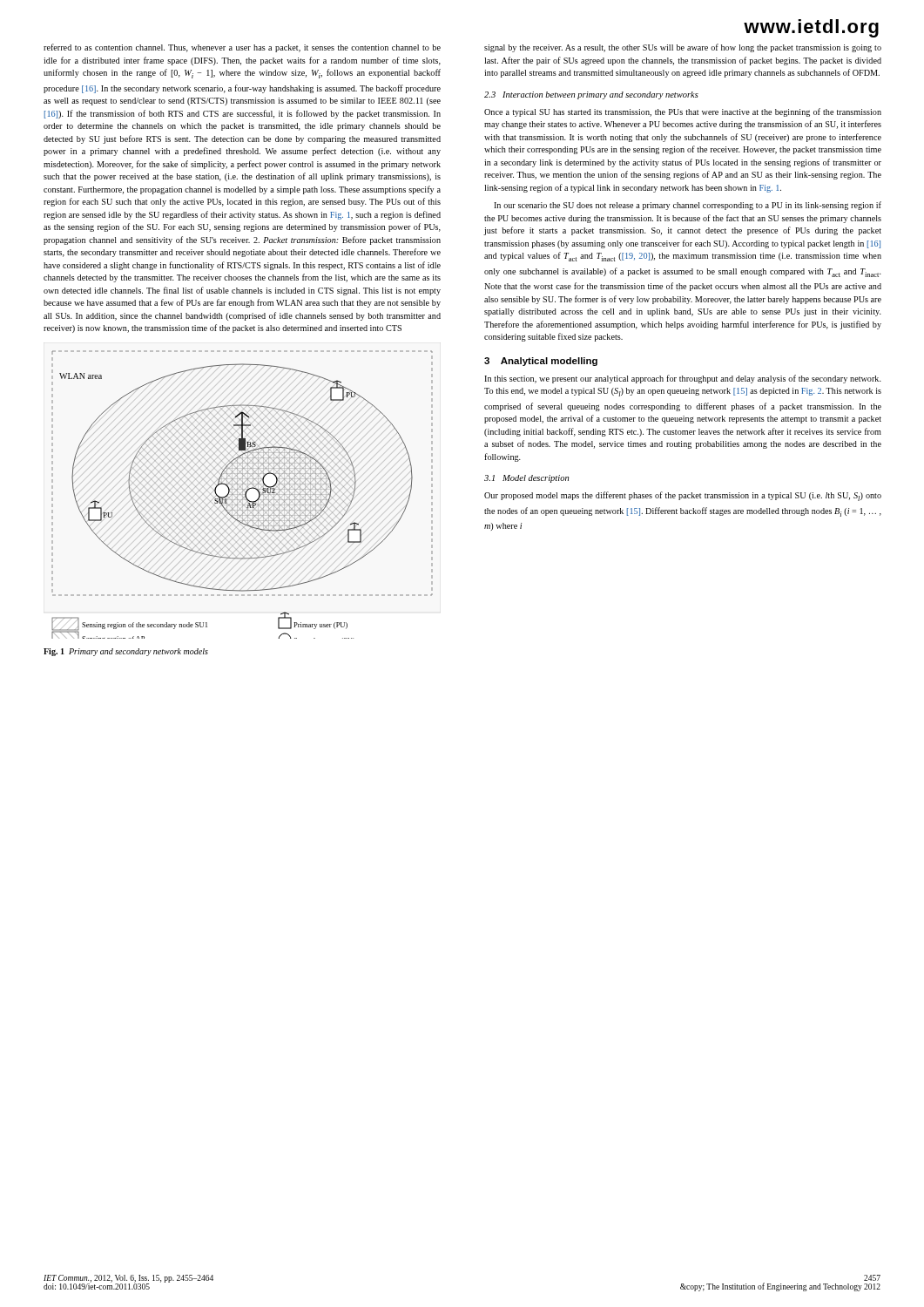924x1307 pixels.
Task: Find the region starting "referred to as contention"
Action: (242, 188)
